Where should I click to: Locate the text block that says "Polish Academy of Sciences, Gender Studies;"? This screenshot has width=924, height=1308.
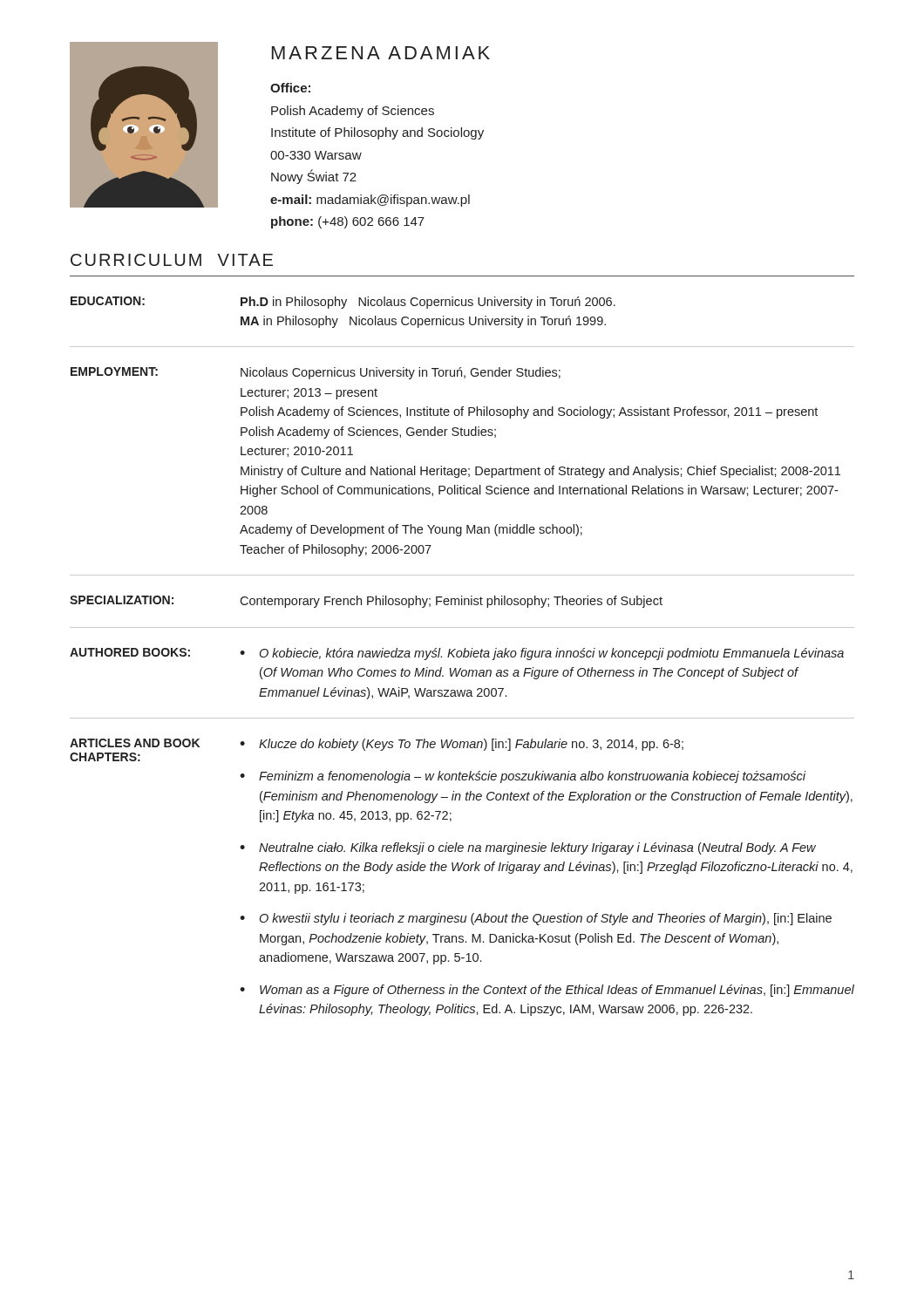368,433
